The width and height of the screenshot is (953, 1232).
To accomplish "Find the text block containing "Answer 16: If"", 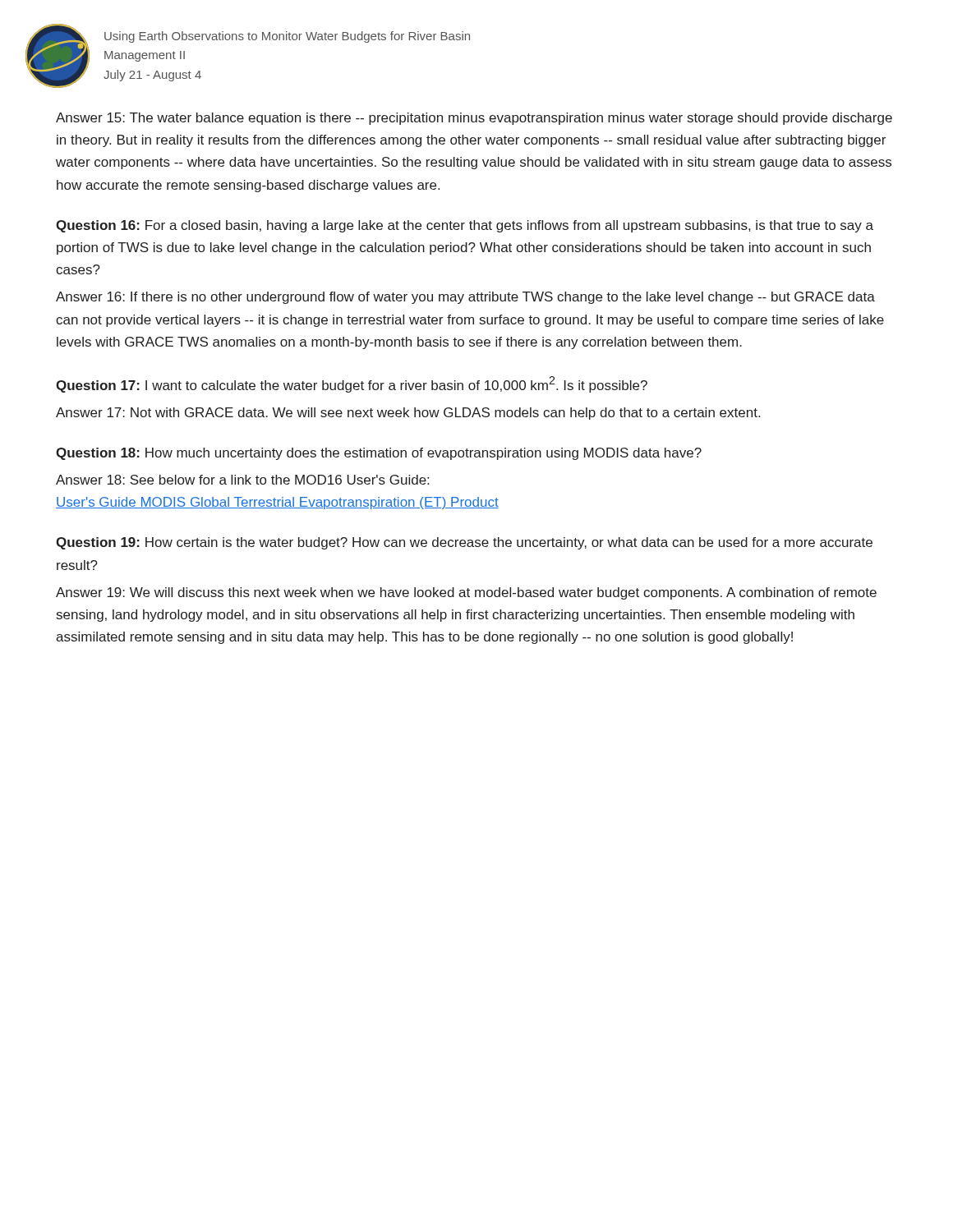I will tap(470, 320).
